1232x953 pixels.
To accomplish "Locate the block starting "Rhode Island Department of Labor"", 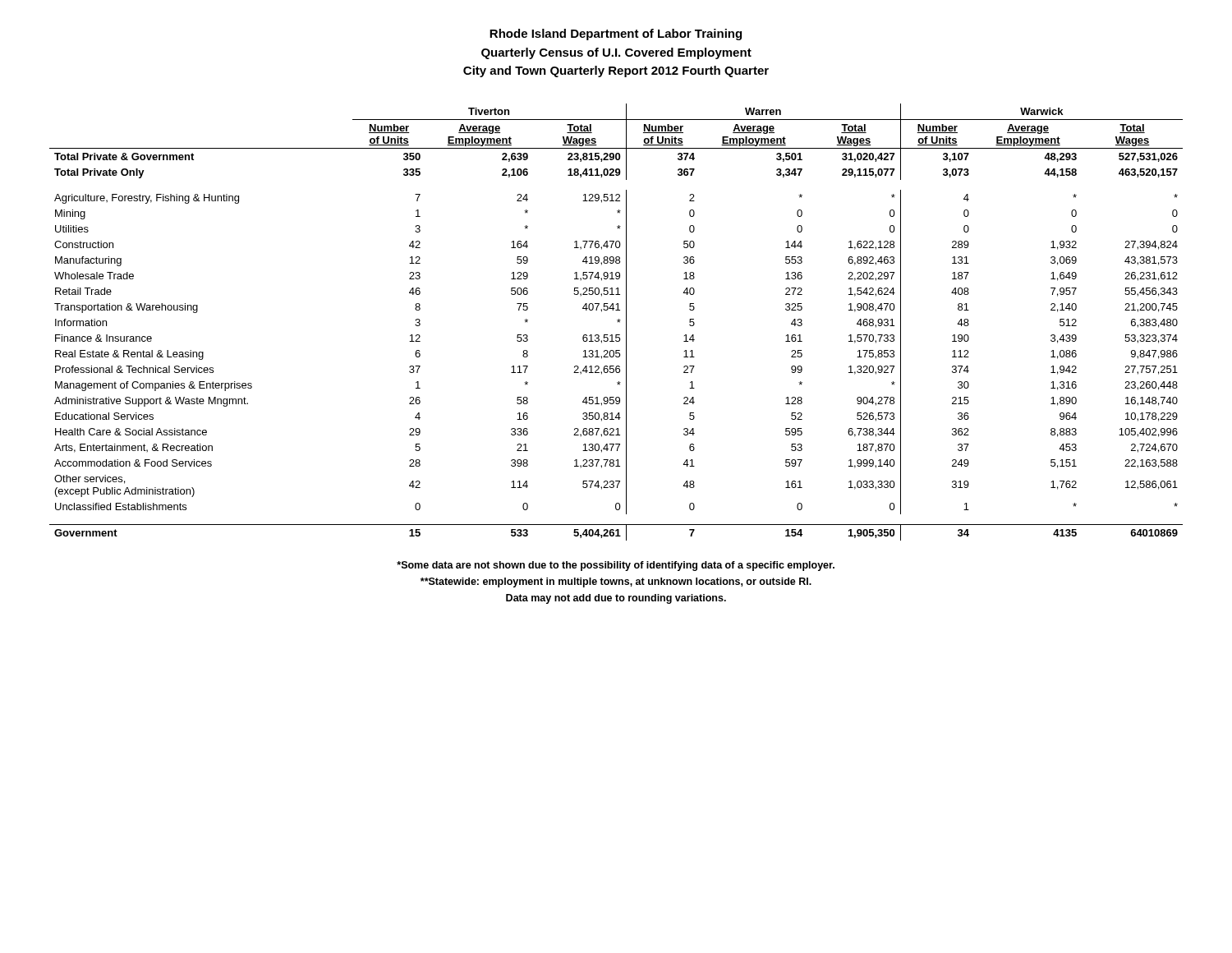I will point(616,52).
